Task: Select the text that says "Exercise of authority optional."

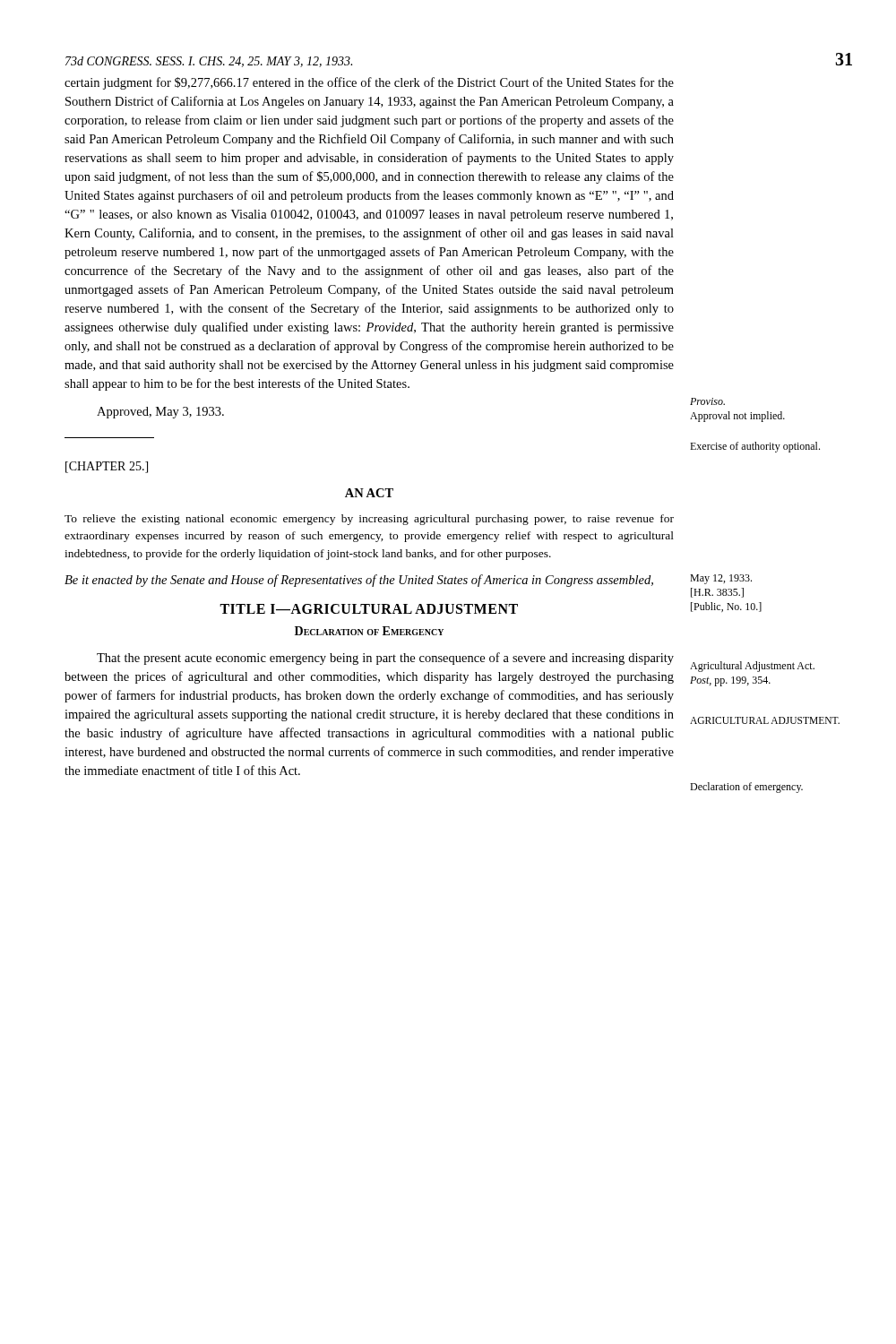Action: tap(755, 447)
